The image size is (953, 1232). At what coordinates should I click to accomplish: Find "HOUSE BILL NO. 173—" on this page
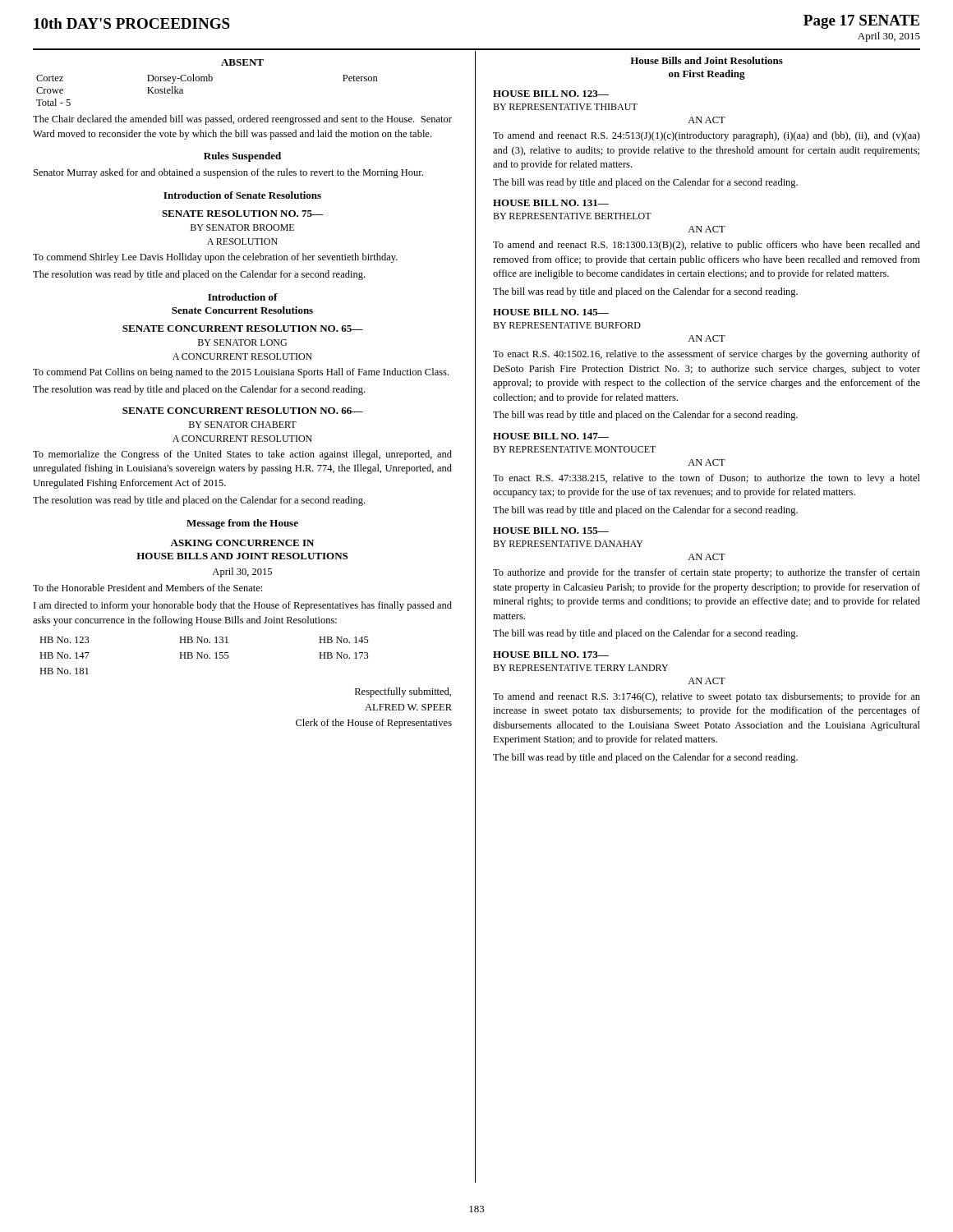pos(551,654)
